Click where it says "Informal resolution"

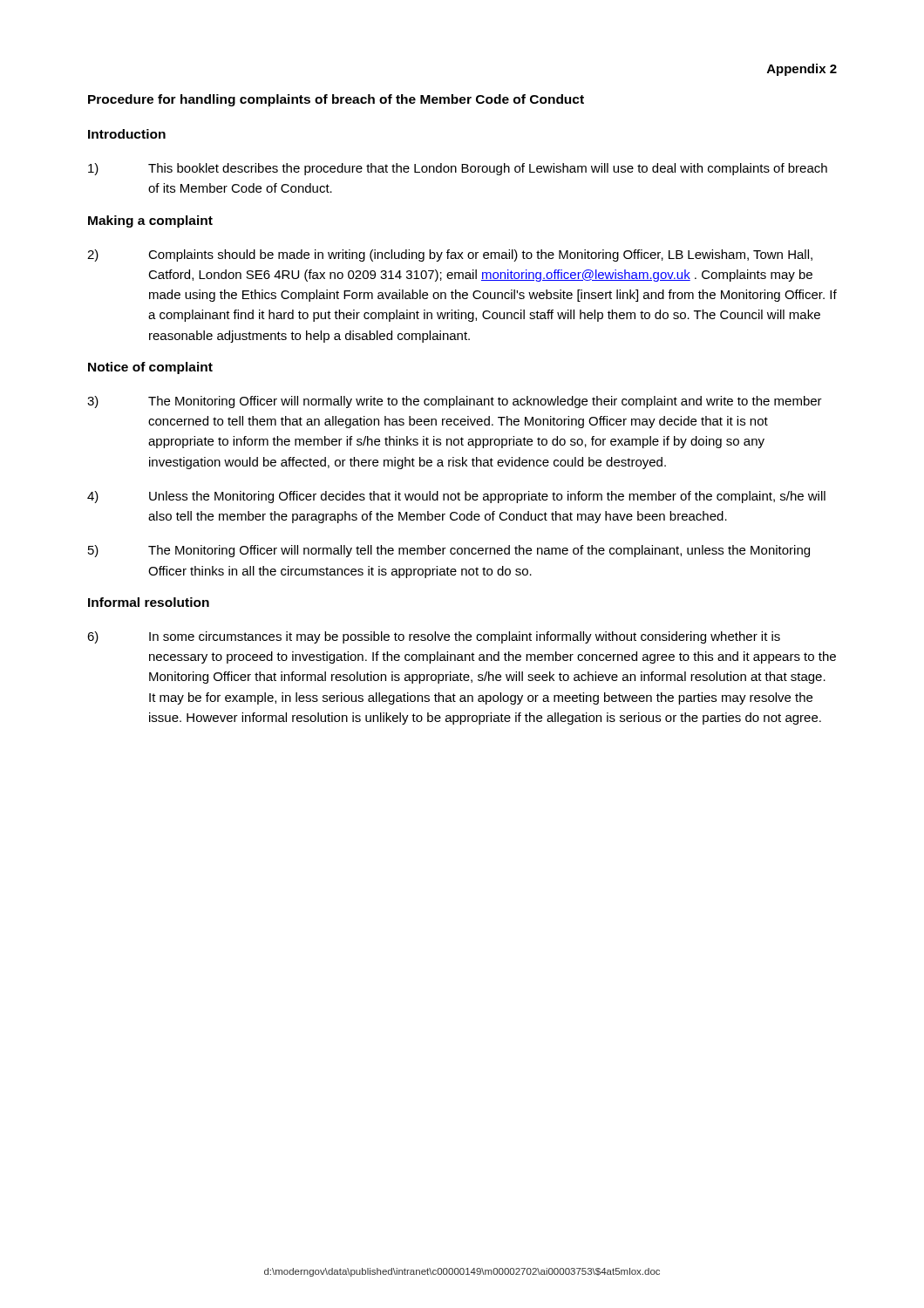148,602
